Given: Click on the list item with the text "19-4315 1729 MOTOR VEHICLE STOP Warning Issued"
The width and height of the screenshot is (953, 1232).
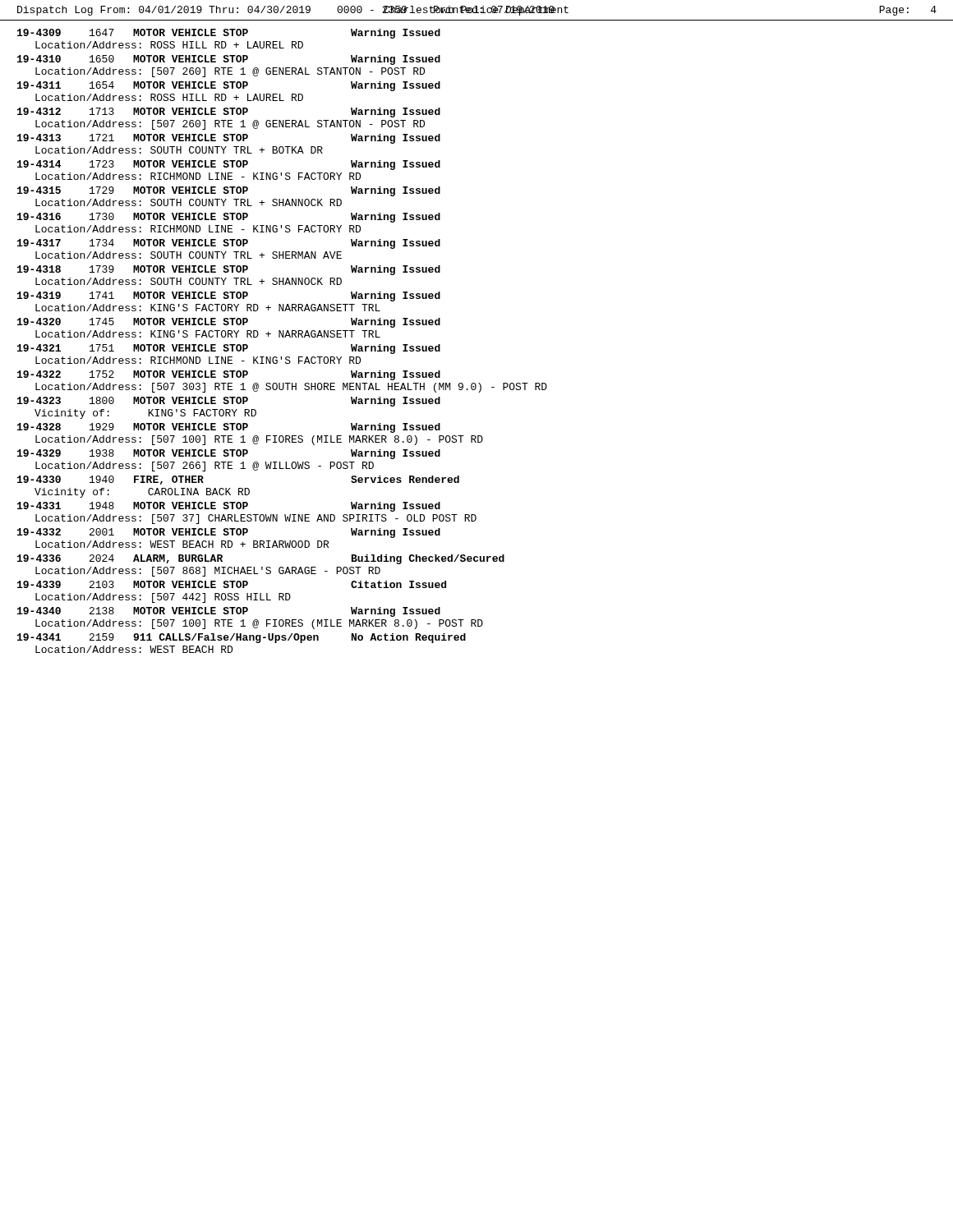Looking at the screenshot, I should [229, 191].
